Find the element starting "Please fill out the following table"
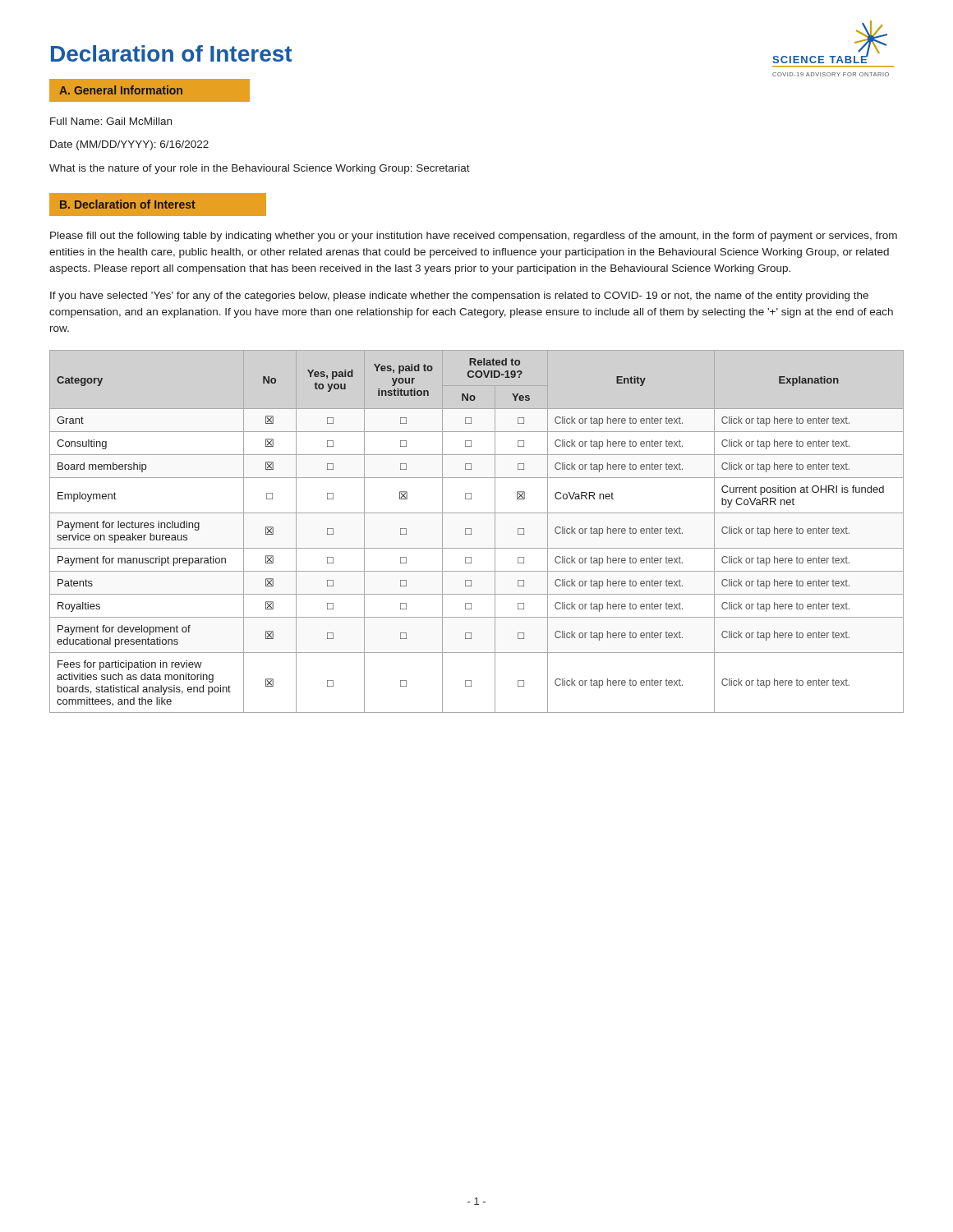The width and height of the screenshot is (953, 1232). (x=473, y=252)
